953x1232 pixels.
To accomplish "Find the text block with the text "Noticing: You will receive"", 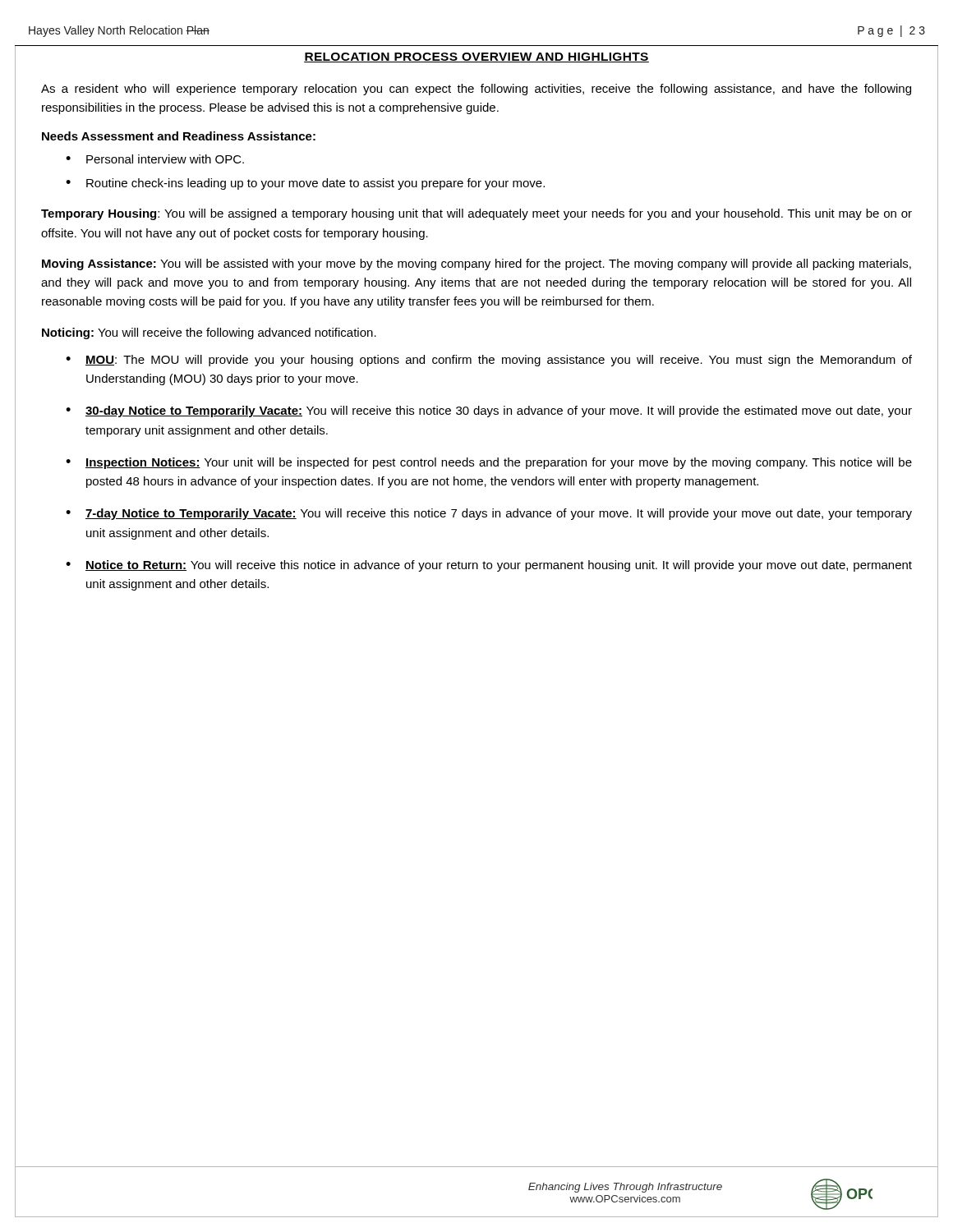I will 209,332.
